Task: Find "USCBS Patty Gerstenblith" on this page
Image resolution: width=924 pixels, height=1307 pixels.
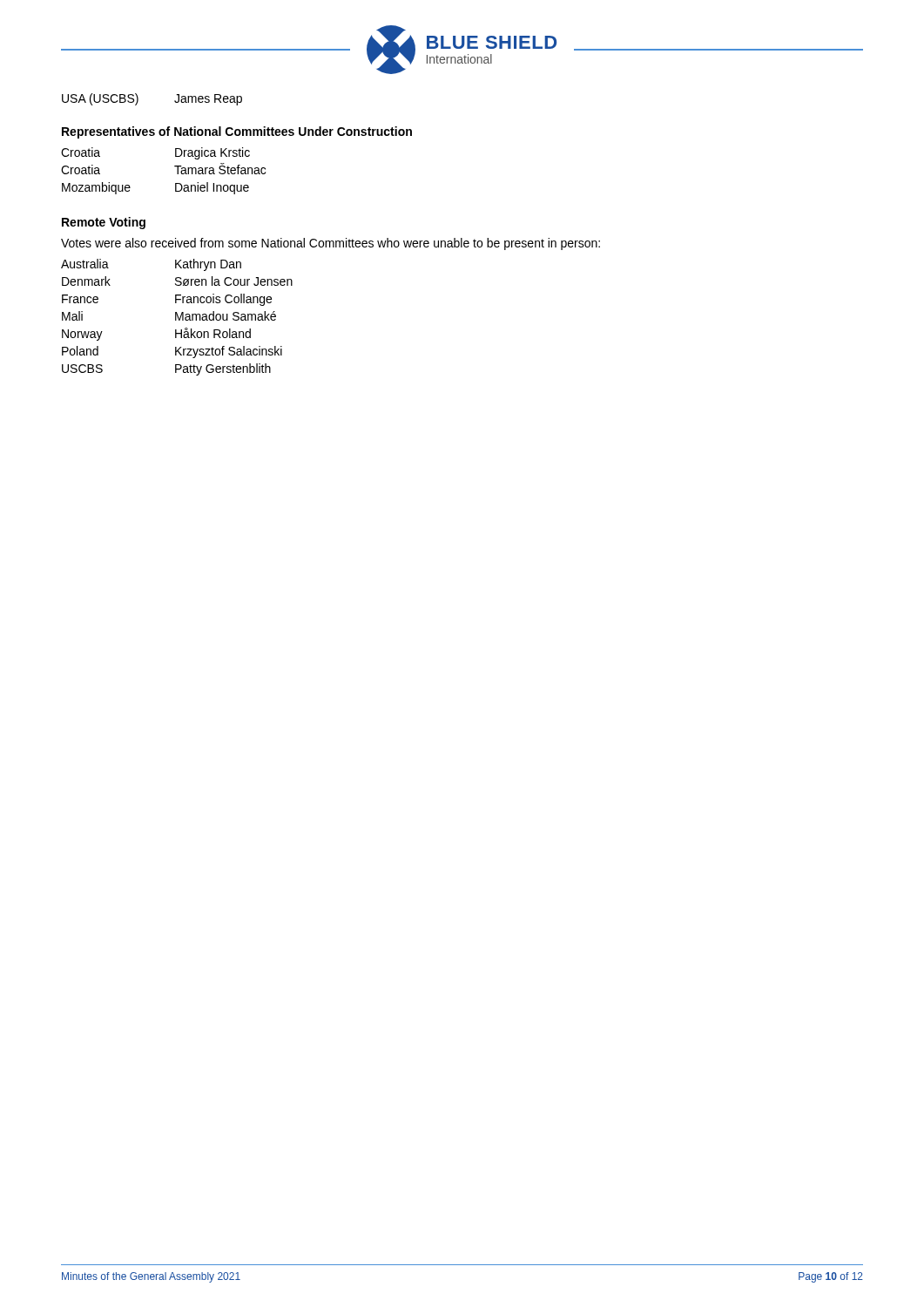Action: pos(81,371)
